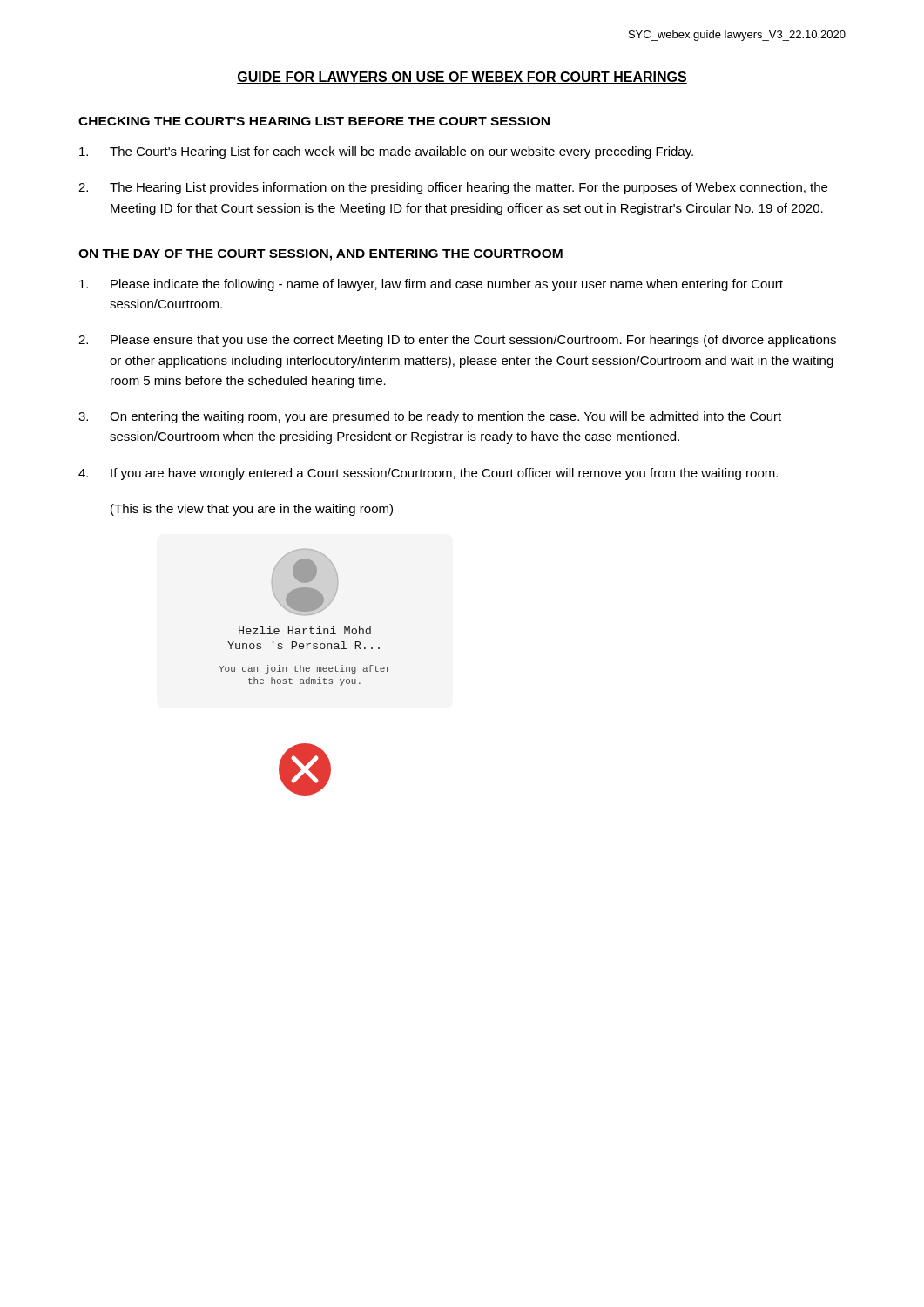Viewport: 924px width, 1307px height.
Task: Locate the passage starting "ON THE DAY OF"
Action: click(321, 253)
